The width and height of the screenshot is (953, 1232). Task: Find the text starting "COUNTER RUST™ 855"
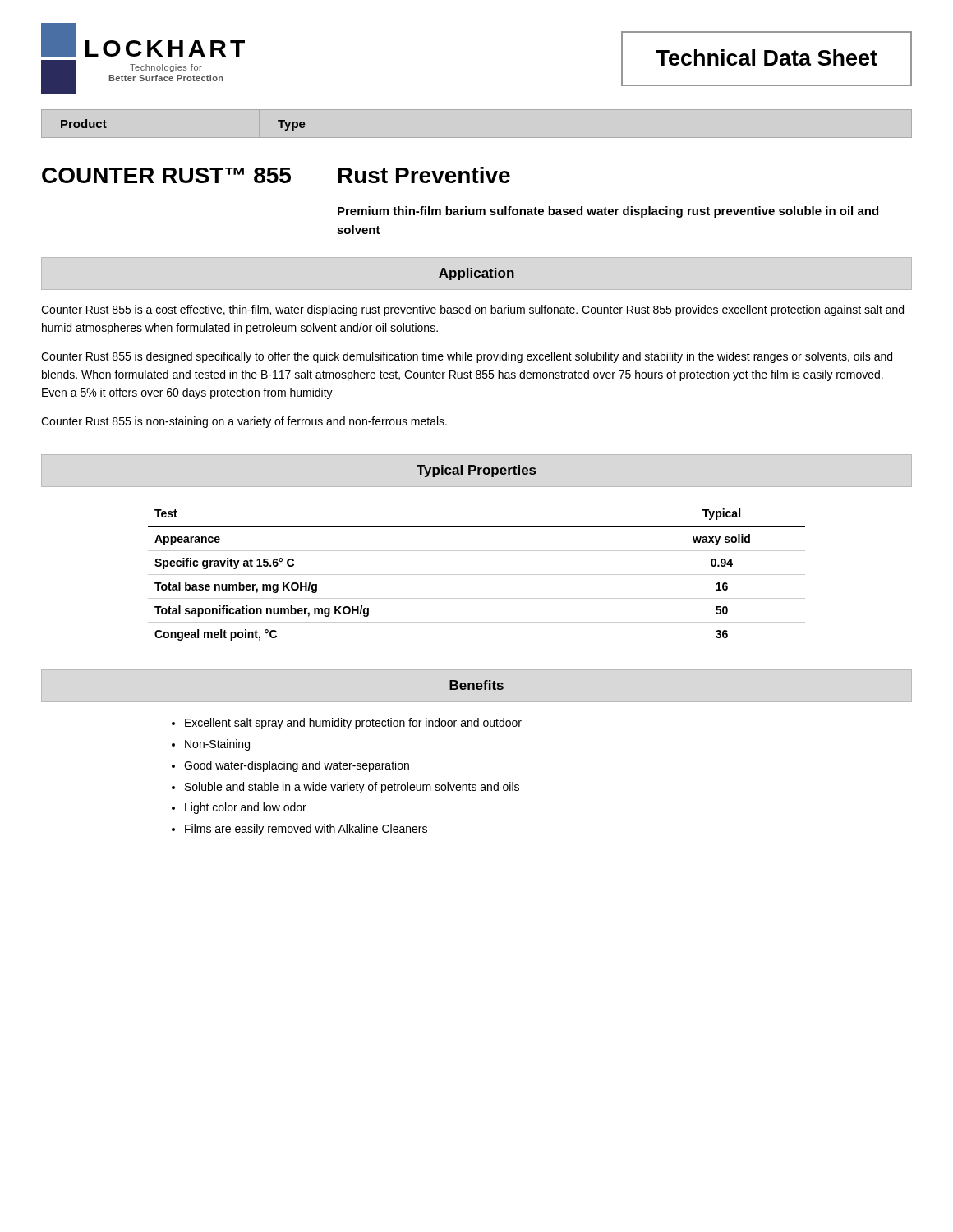tap(166, 175)
